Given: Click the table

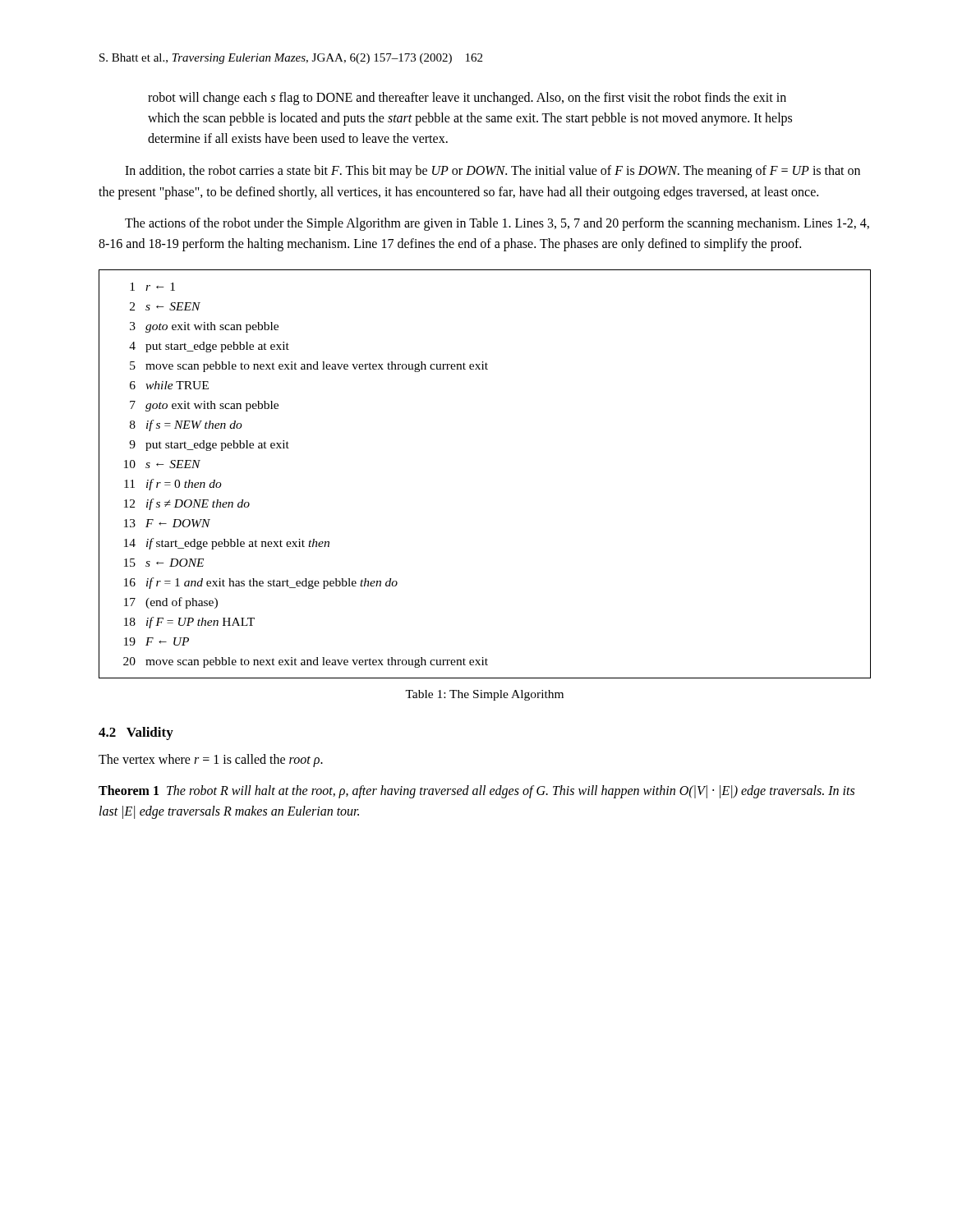Looking at the screenshot, I should [485, 474].
